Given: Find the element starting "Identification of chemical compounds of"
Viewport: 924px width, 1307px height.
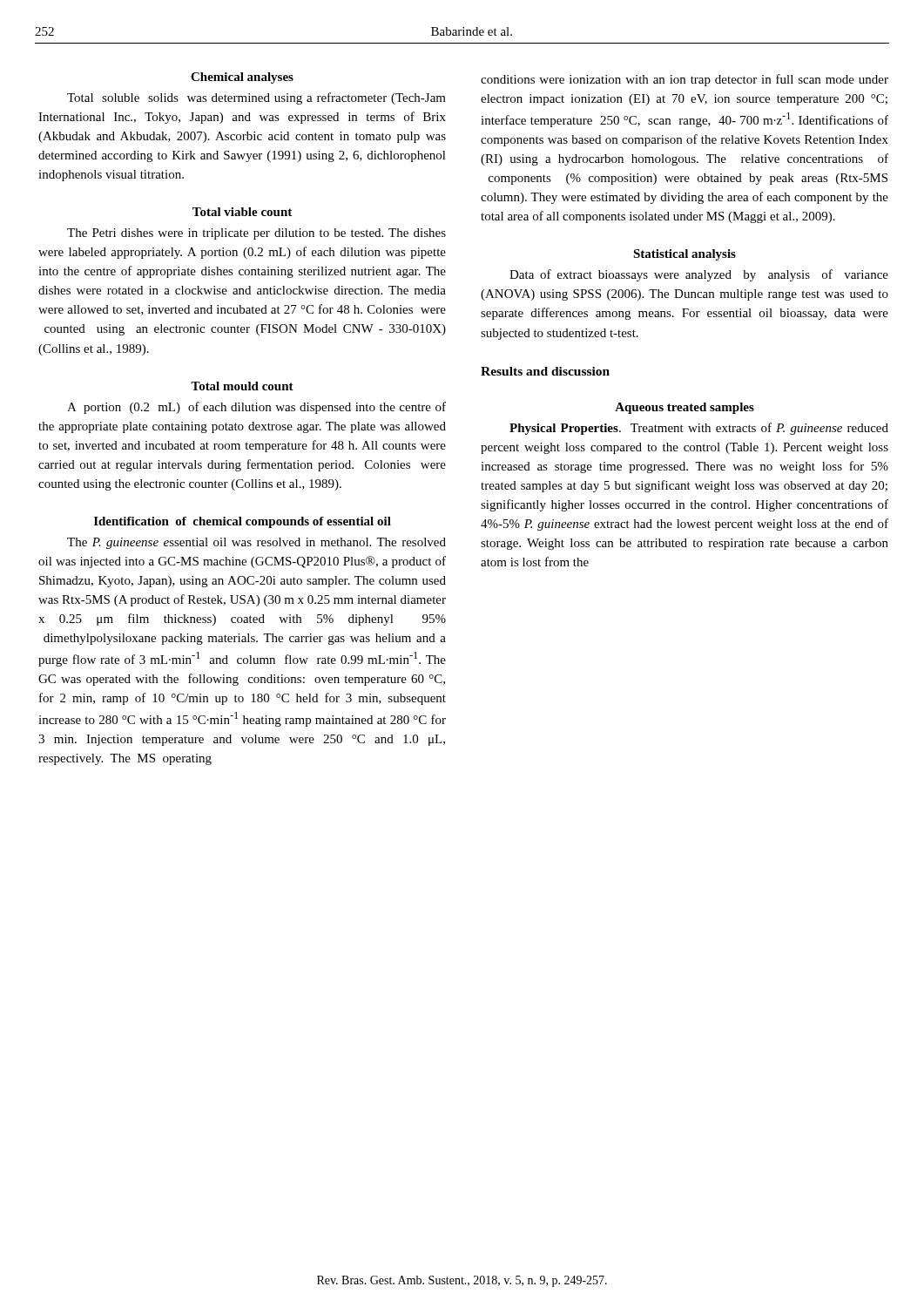Looking at the screenshot, I should [242, 521].
